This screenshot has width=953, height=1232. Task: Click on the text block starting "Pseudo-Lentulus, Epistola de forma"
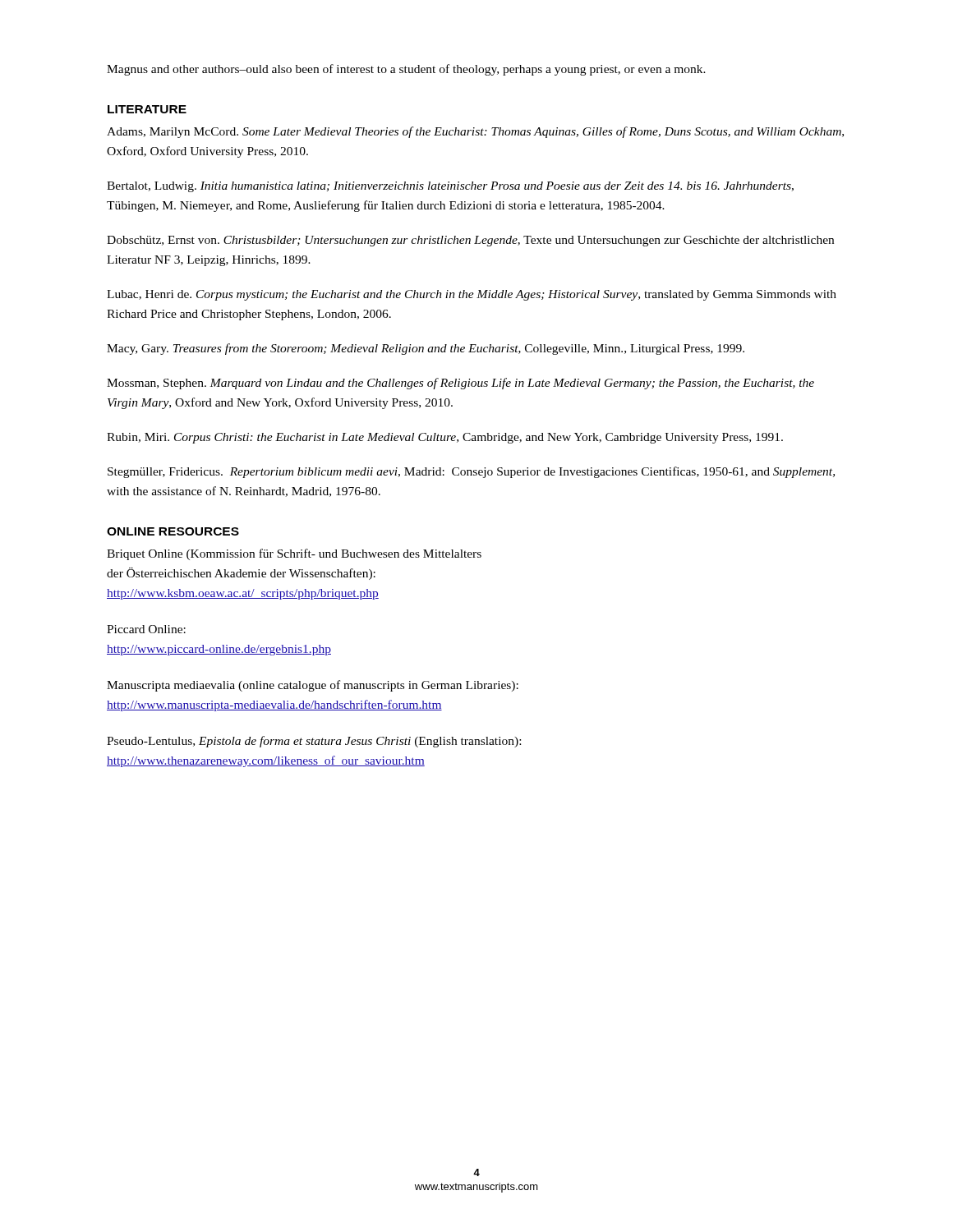point(314,751)
